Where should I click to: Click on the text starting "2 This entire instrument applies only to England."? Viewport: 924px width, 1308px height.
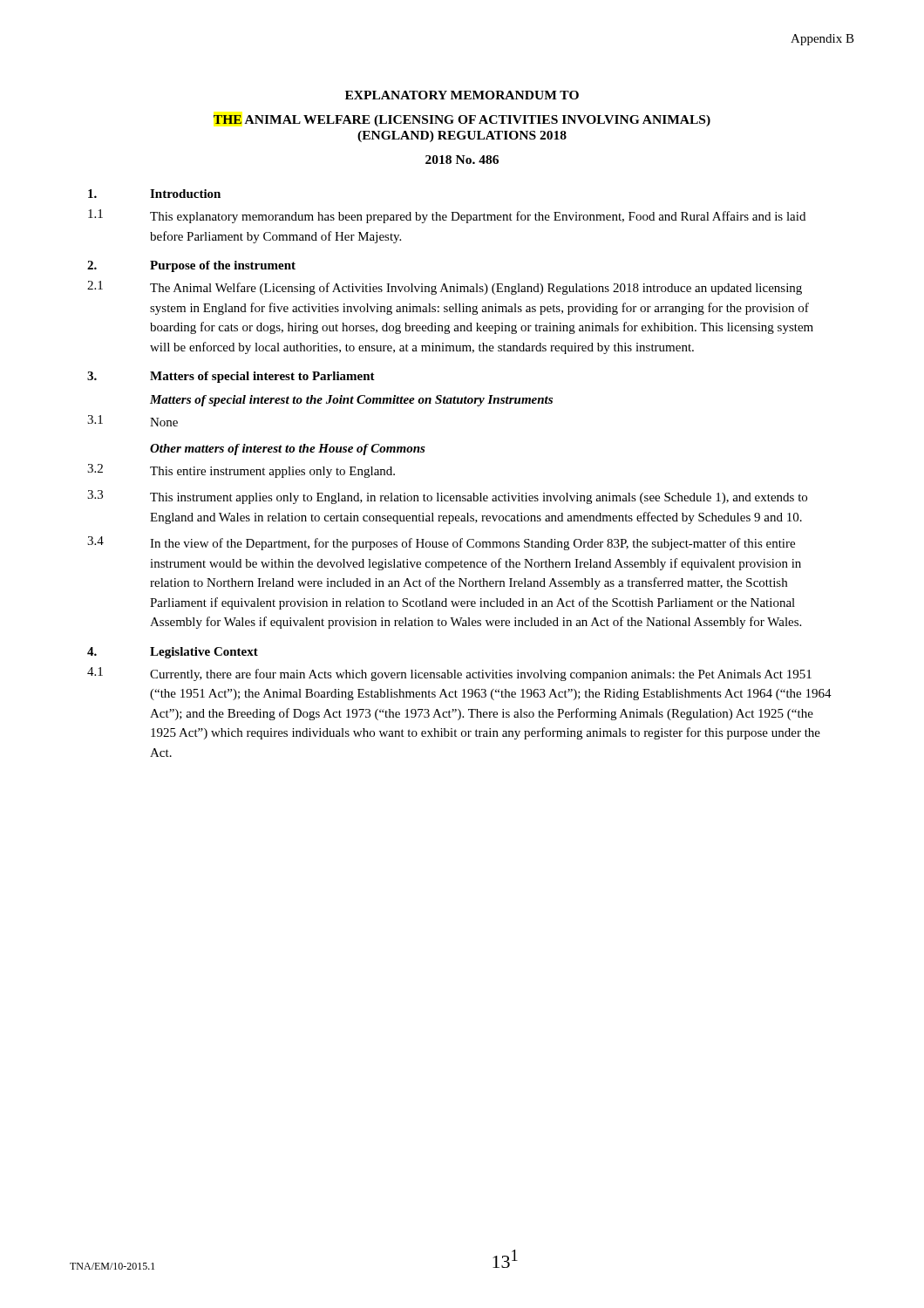point(241,471)
